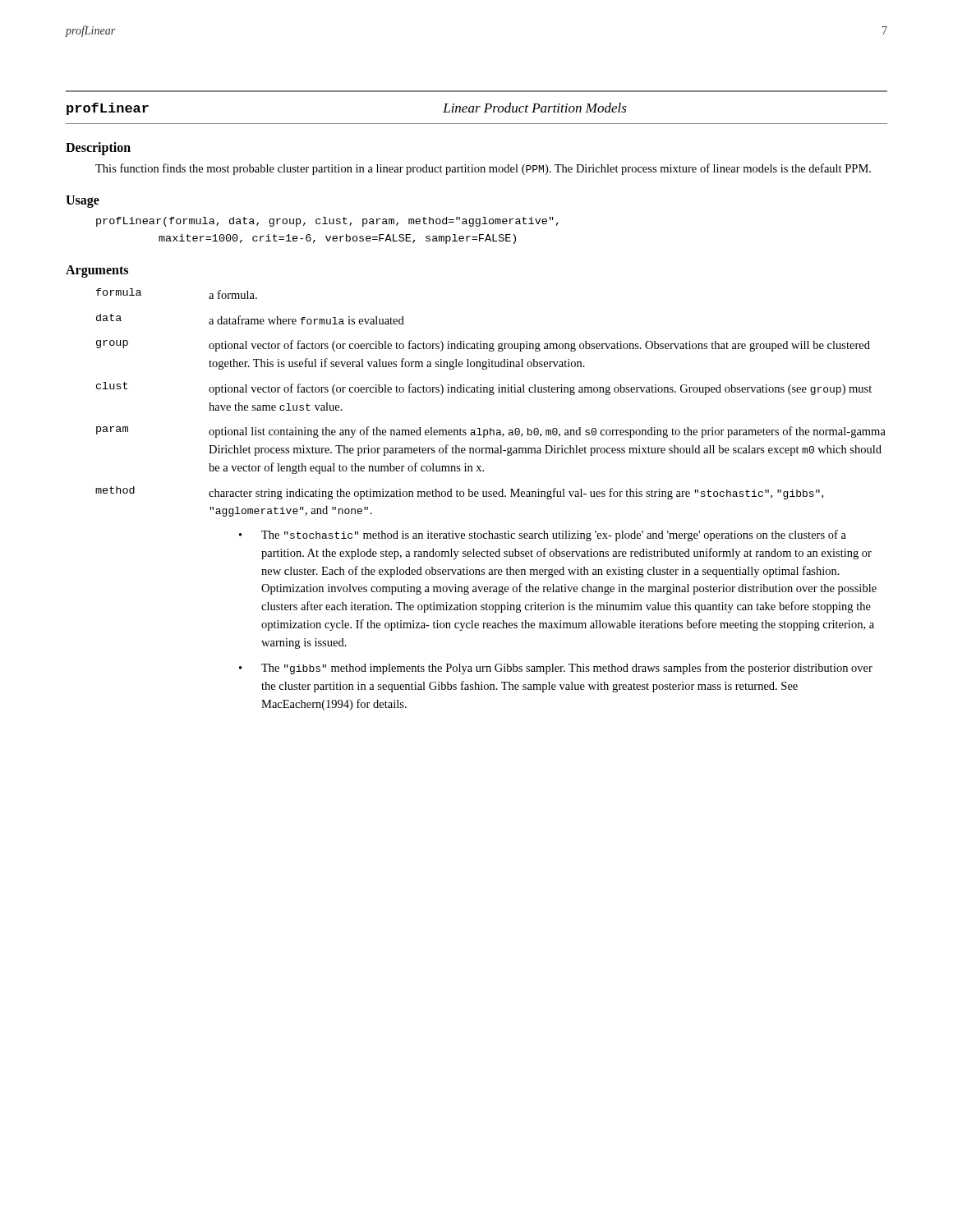This screenshot has width=953, height=1232.
Task: Click on the title that reads "profLinear Linear Product Partition Models"
Action: click(x=476, y=108)
